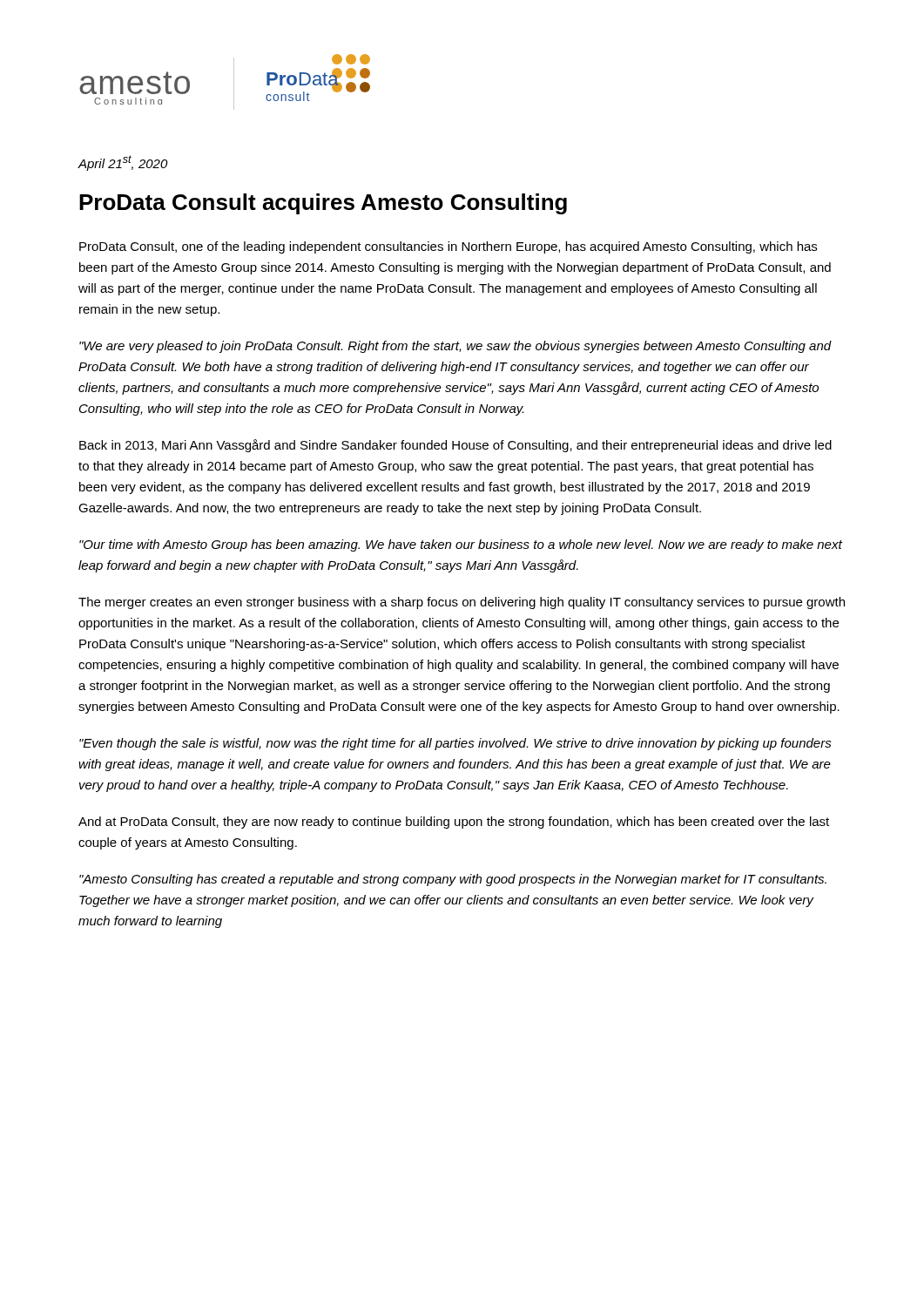Click on the logo
924x1307 pixels.
(x=462, y=84)
